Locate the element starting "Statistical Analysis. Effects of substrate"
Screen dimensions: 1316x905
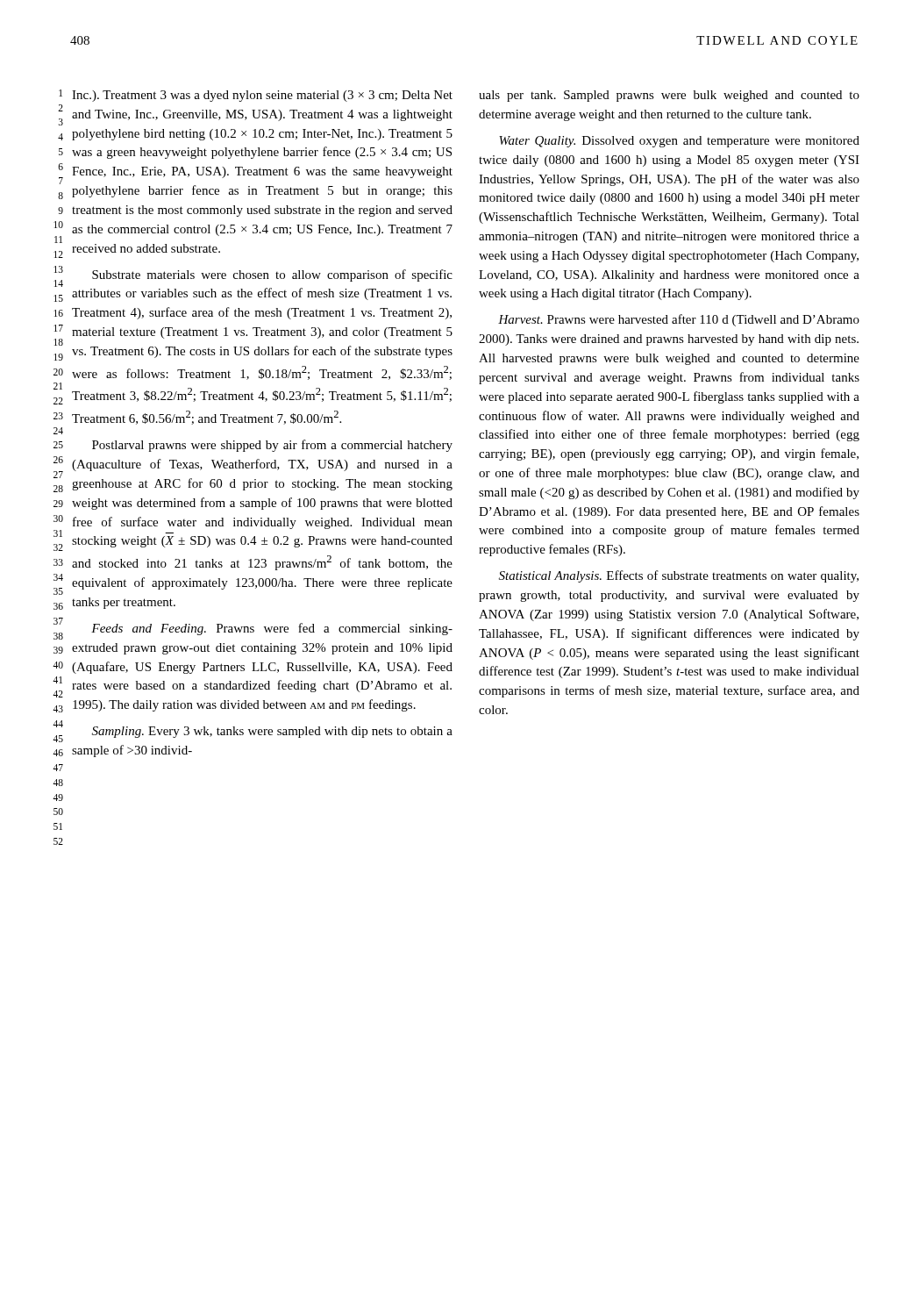tap(669, 644)
